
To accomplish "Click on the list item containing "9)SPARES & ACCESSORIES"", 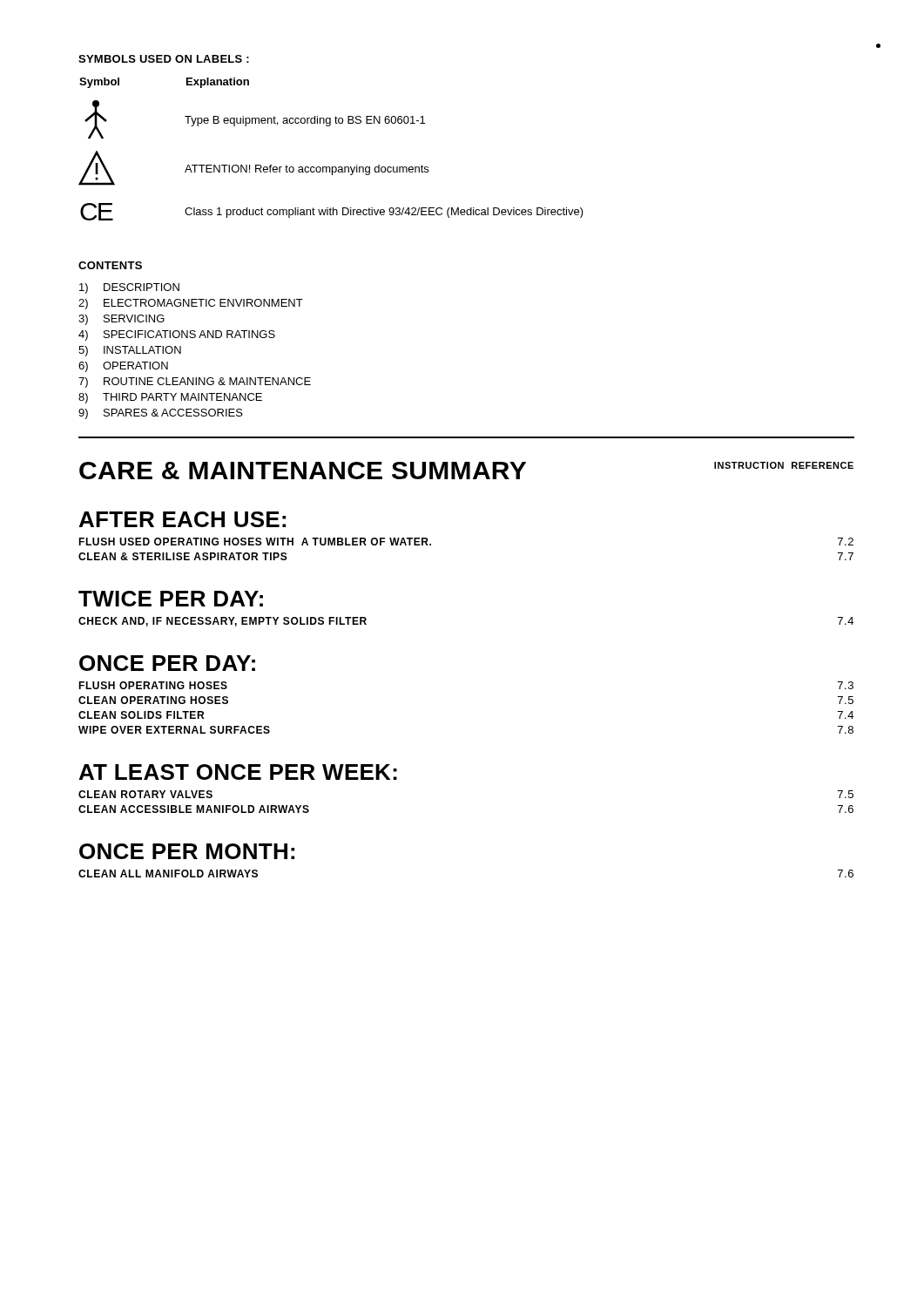I will click(x=161, y=413).
